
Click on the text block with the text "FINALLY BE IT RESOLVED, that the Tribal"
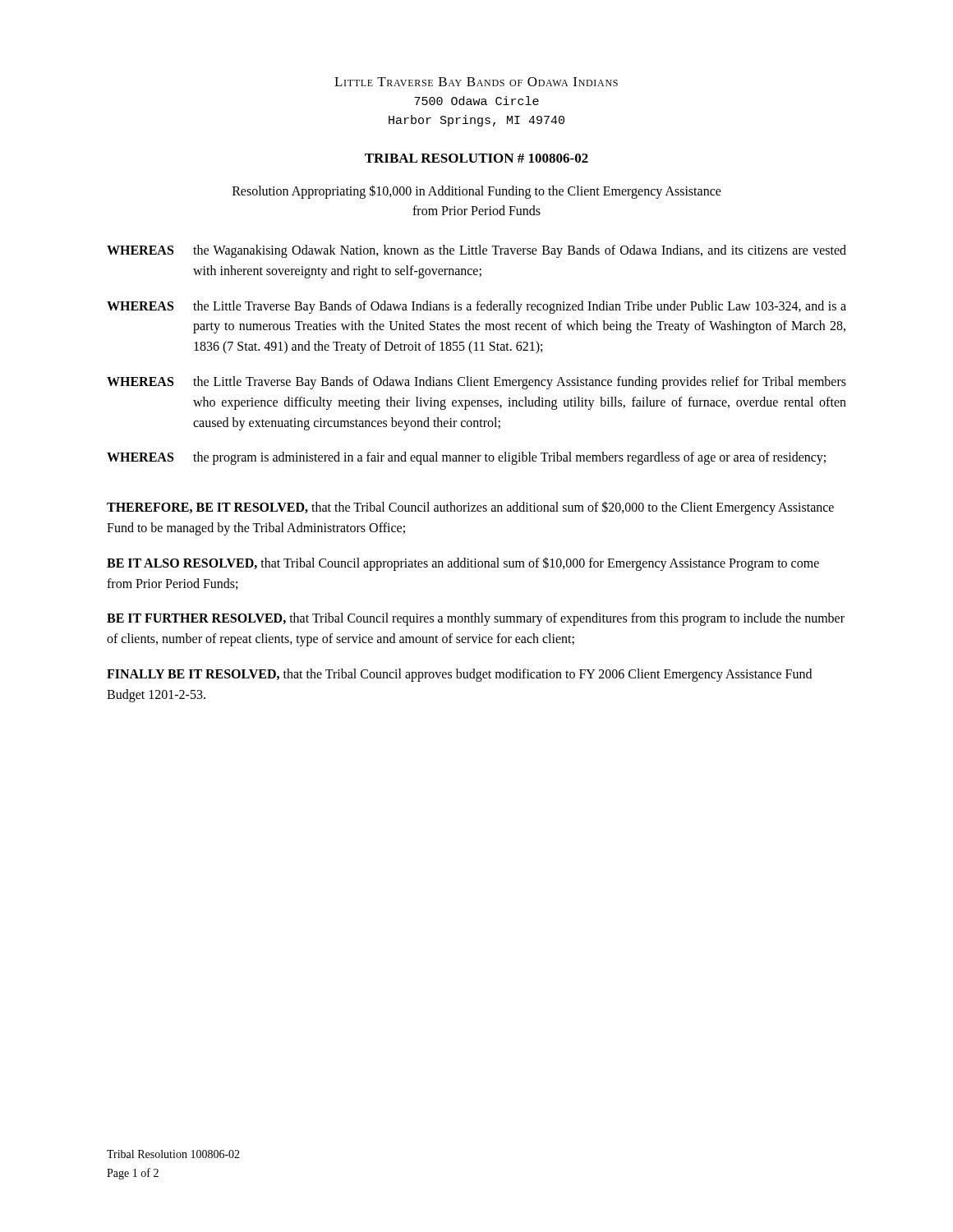pyautogui.click(x=459, y=684)
